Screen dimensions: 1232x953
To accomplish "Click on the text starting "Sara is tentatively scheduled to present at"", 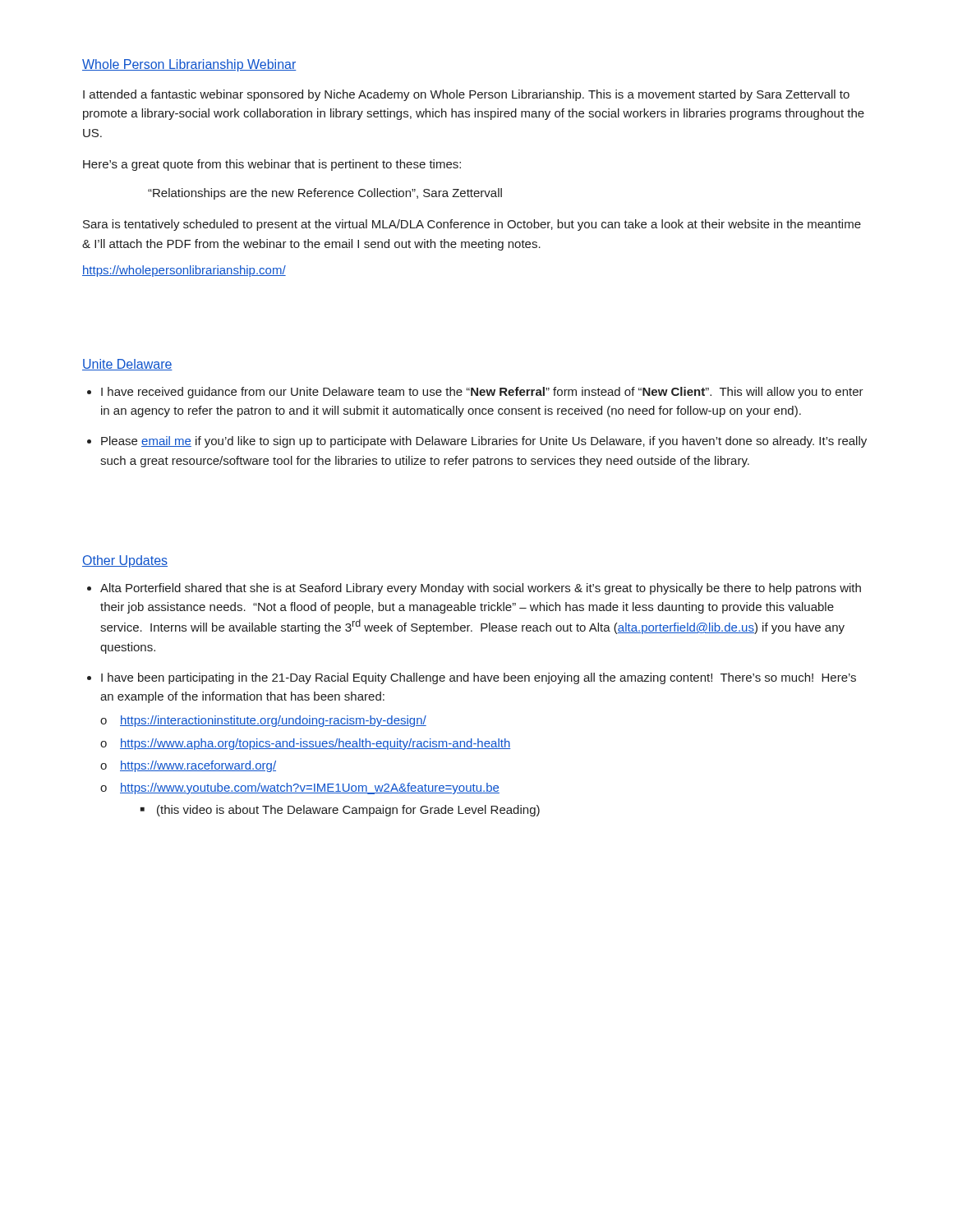I will click(476, 234).
